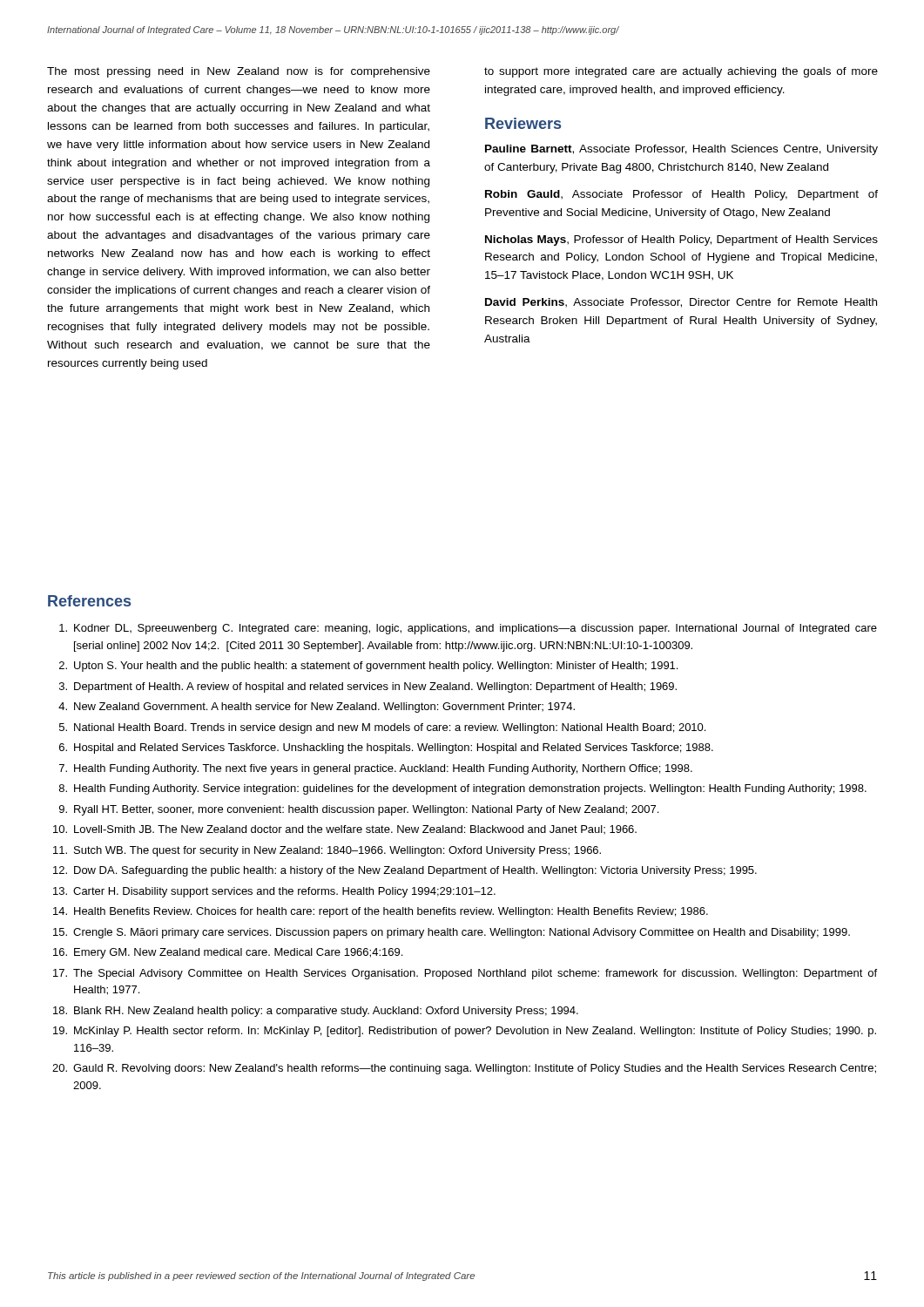This screenshot has width=924, height=1307.
Task: Find the block on this page that starts "18.Blank RH. New Zealand"
Action: (313, 1010)
